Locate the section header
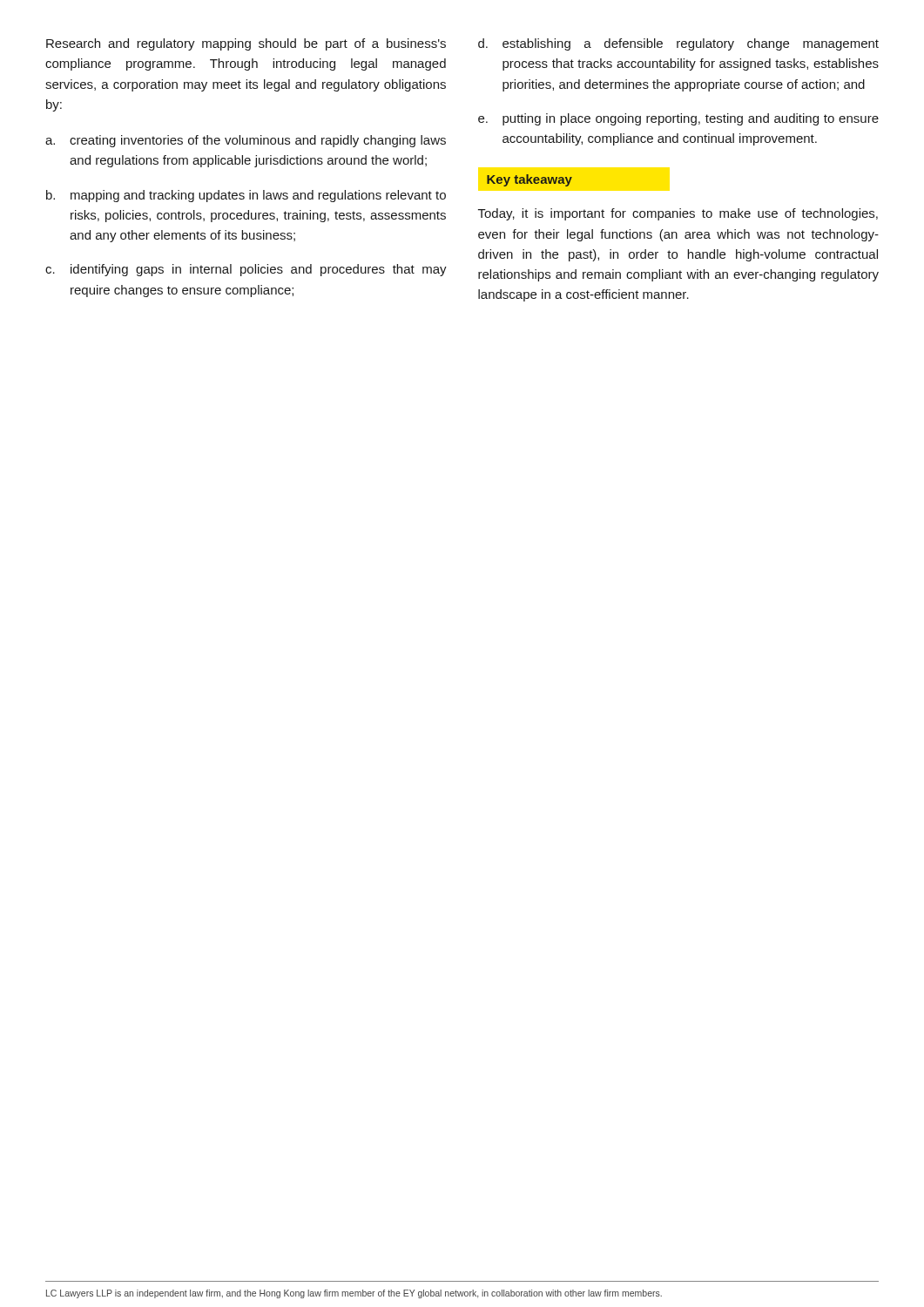Screen dimensions: 1307x924 (529, 179)
